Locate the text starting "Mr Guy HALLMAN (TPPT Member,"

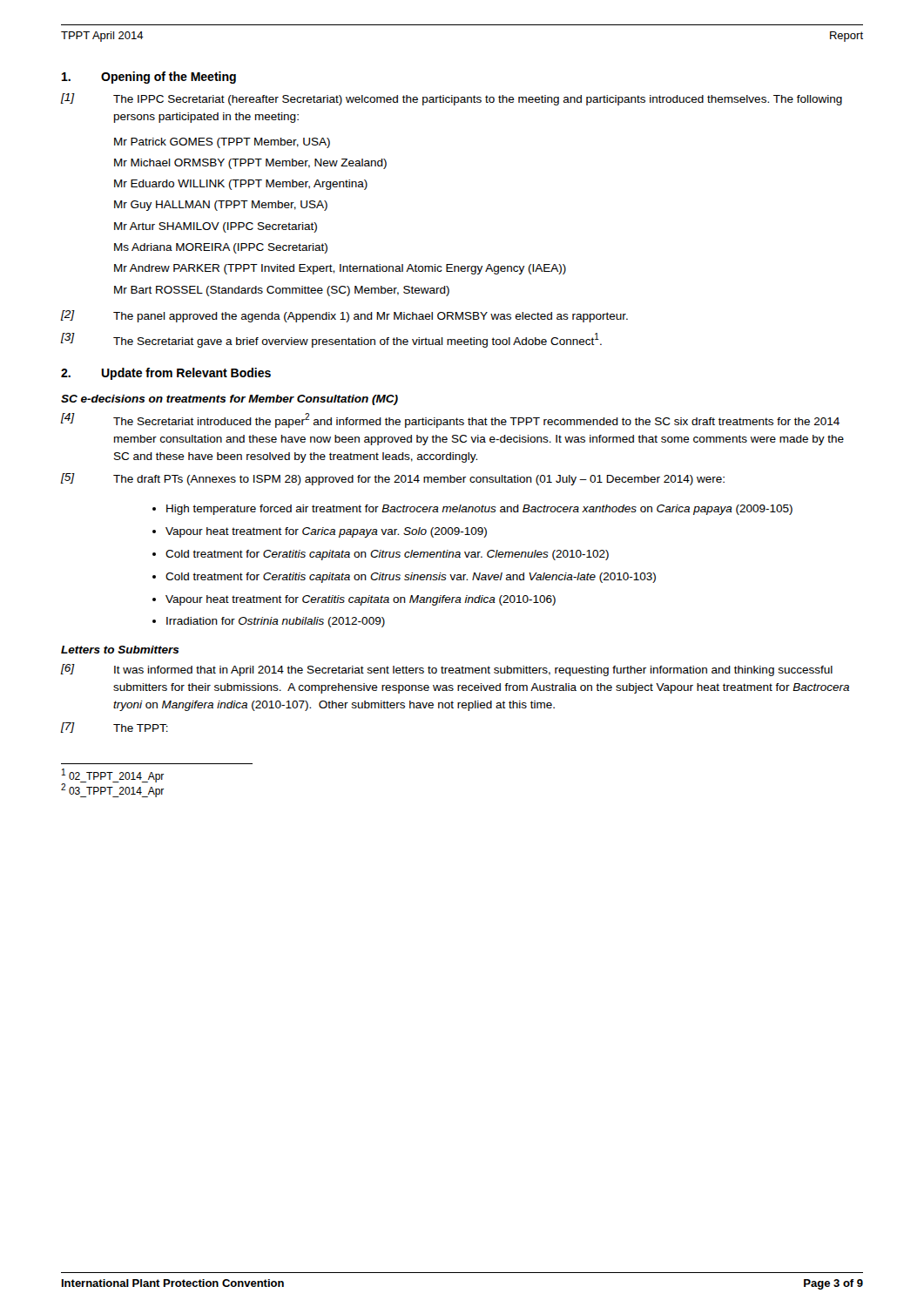pos(221,205)
